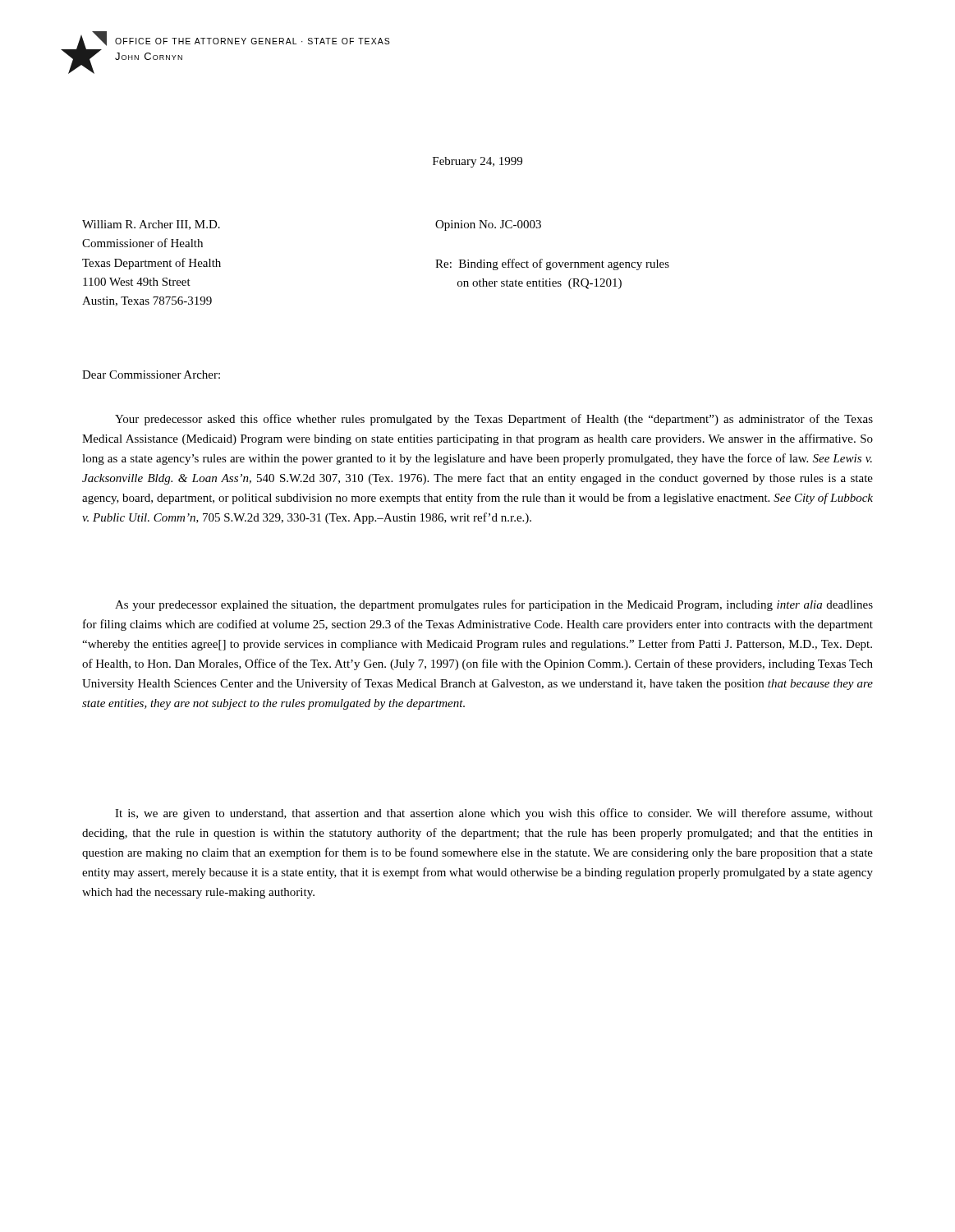Click on the text block that reads "Re: Binding effect of government agency rules"

552,273
